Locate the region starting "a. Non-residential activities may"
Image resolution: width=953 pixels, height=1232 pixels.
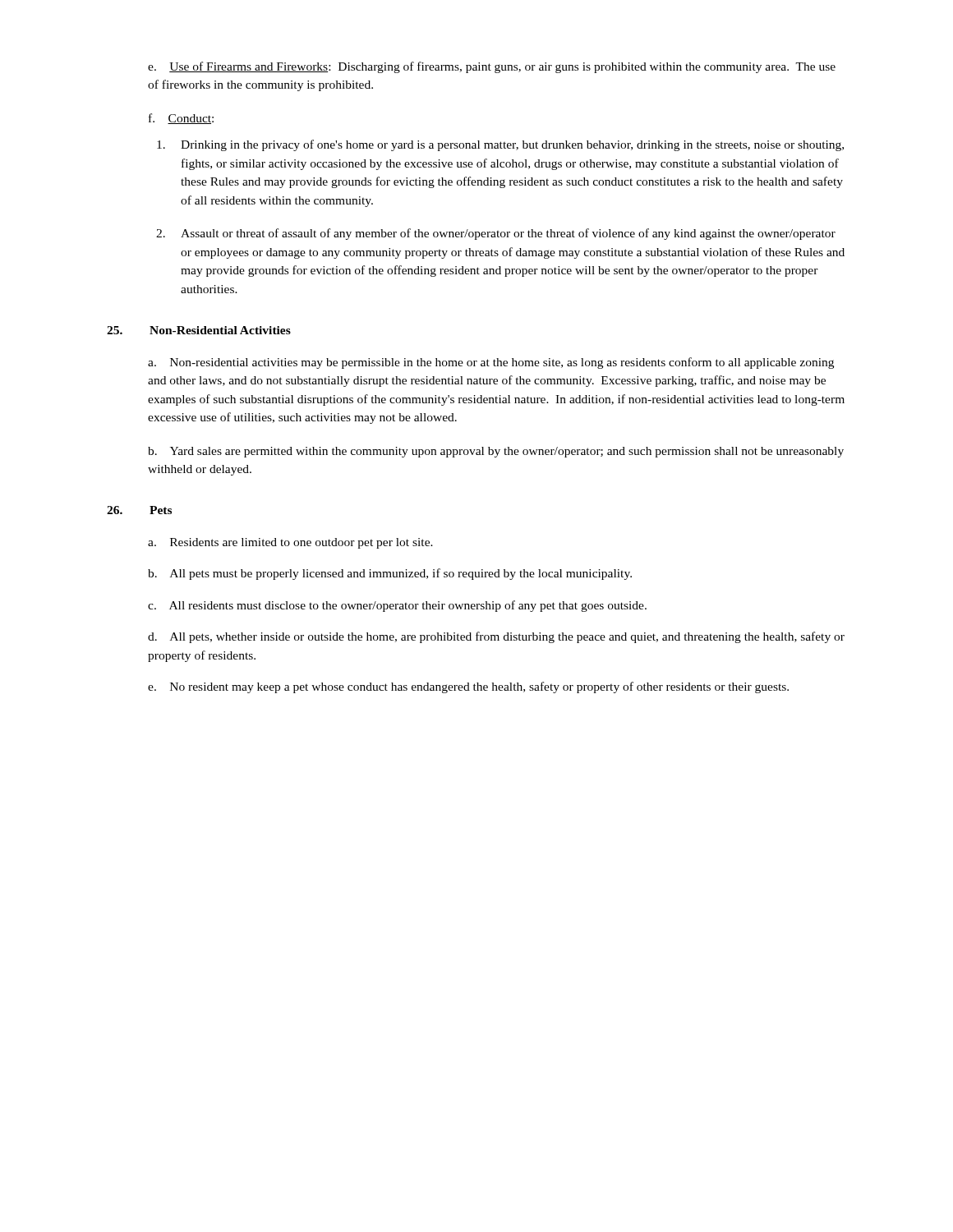497,390
